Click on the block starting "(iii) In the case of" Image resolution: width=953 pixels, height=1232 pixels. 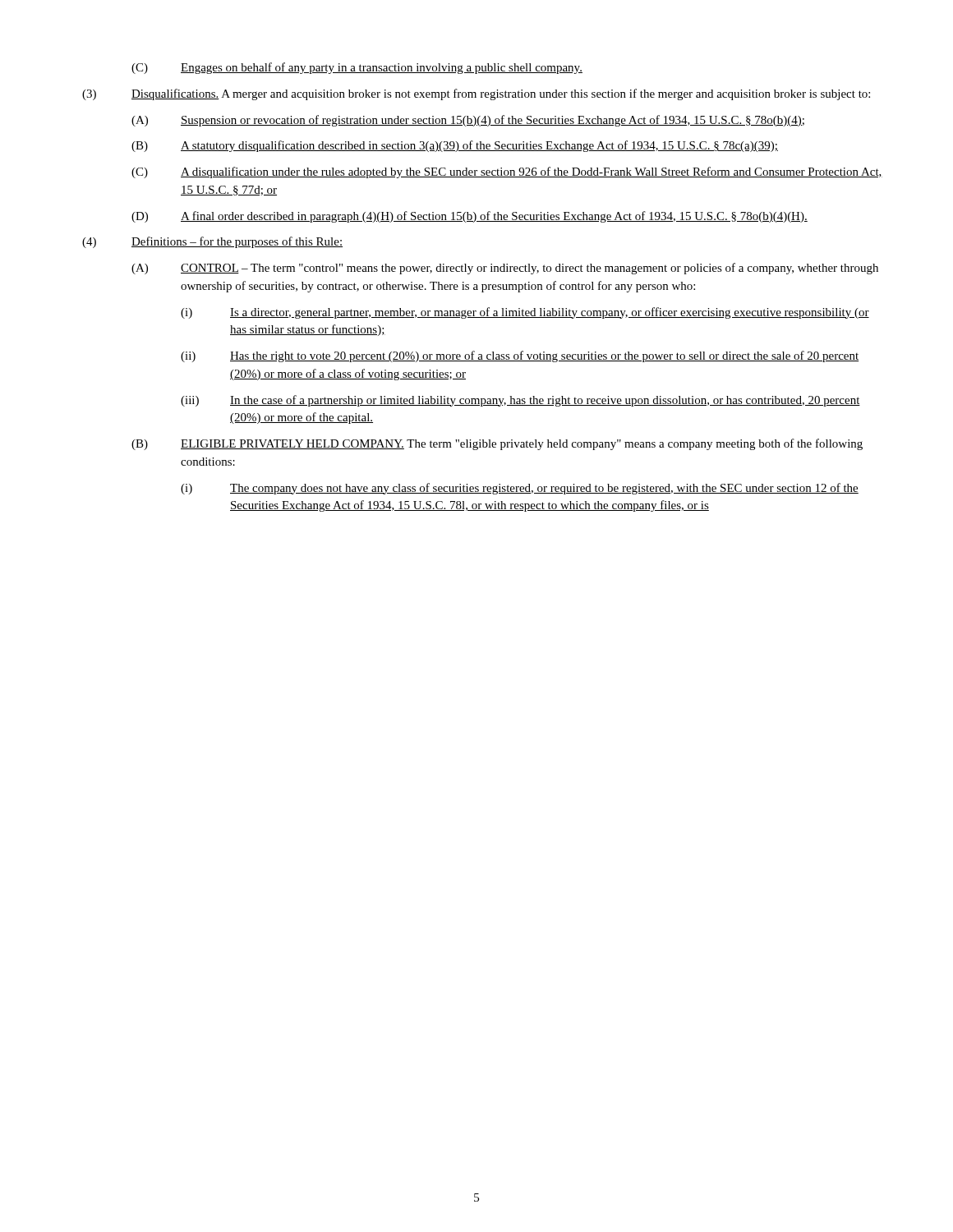click(x=534, y=409)
